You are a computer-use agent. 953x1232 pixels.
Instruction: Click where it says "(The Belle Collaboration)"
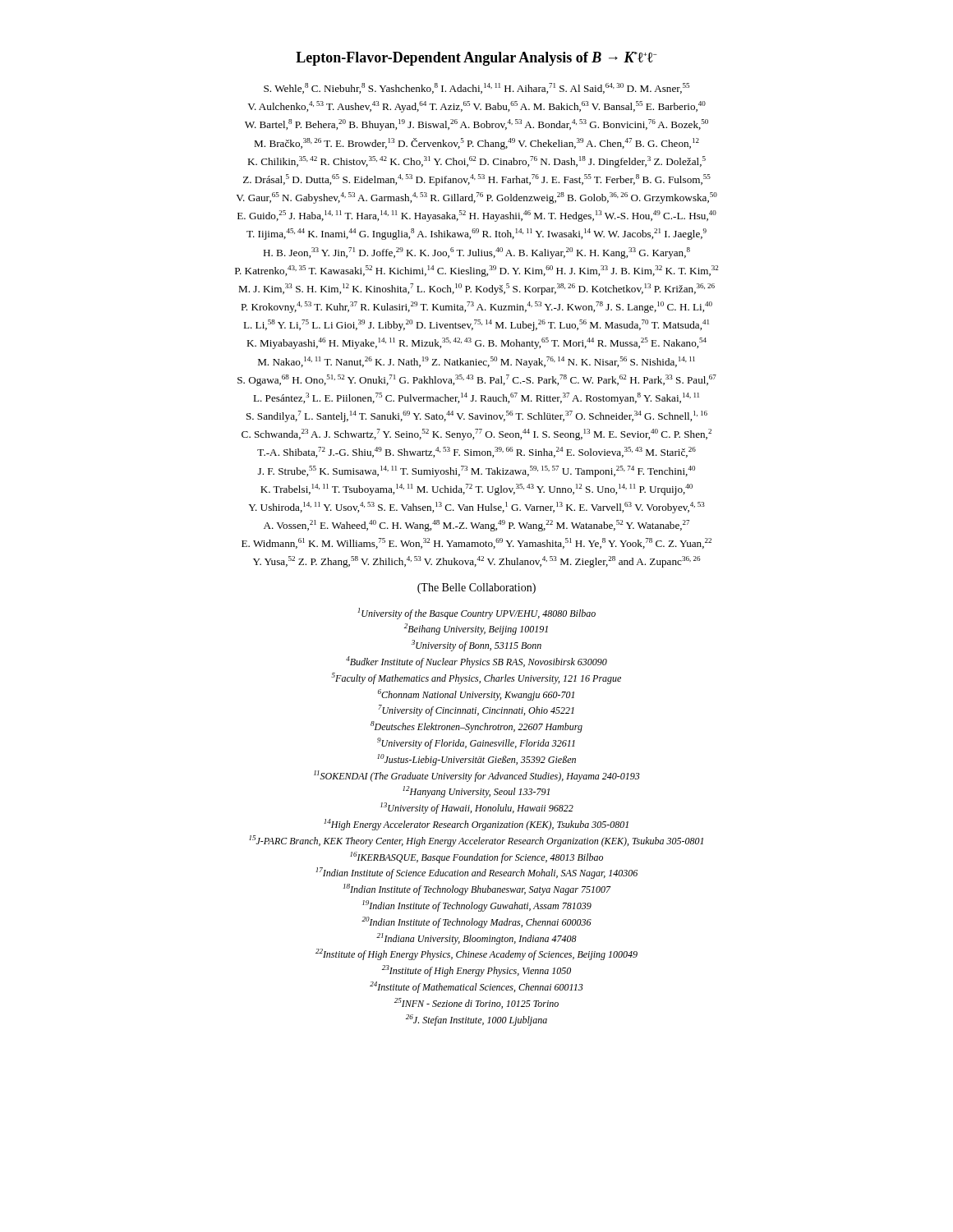click(476, 587)
